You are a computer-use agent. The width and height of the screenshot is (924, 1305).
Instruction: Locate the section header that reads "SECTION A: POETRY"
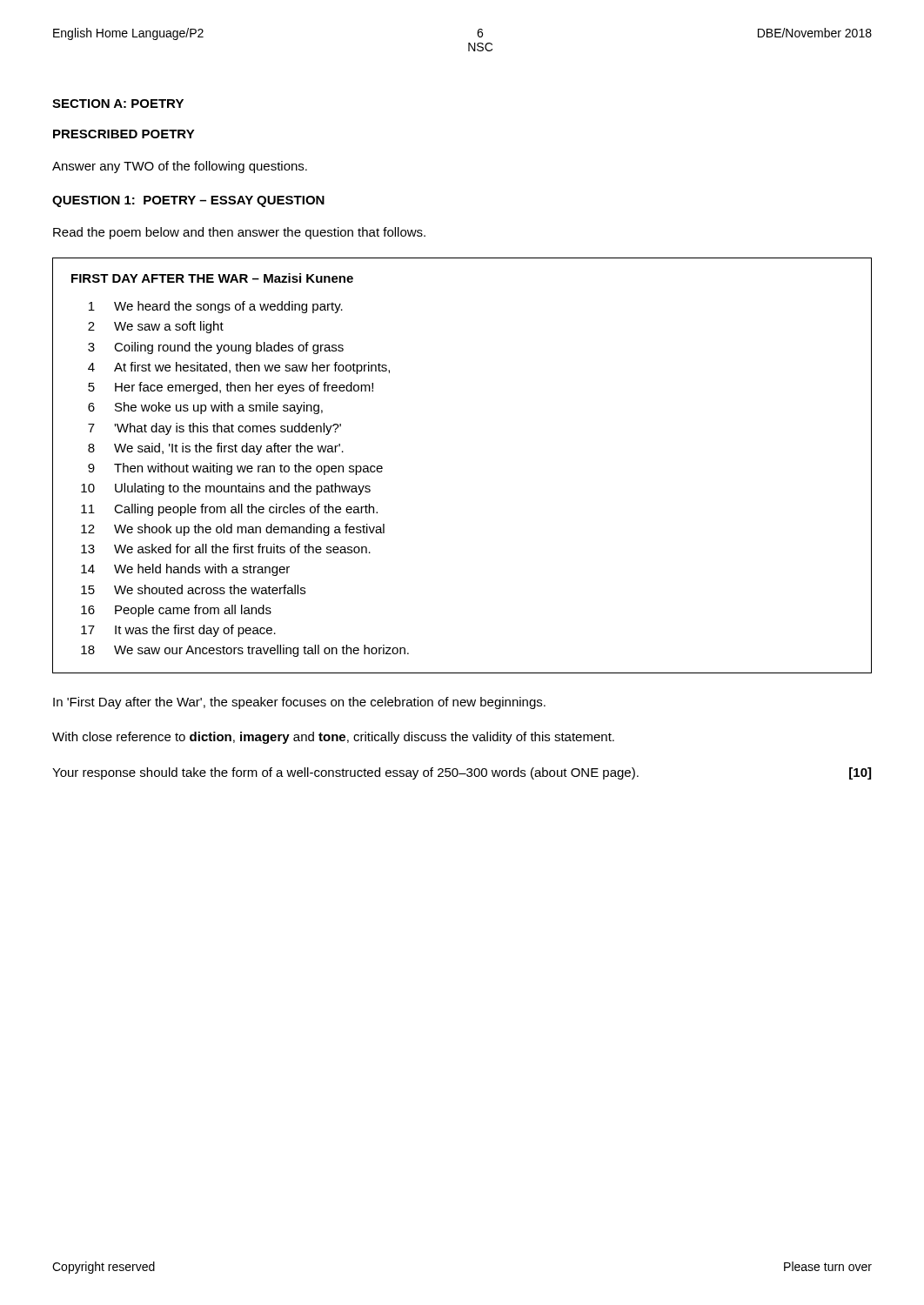click(118, 103)
